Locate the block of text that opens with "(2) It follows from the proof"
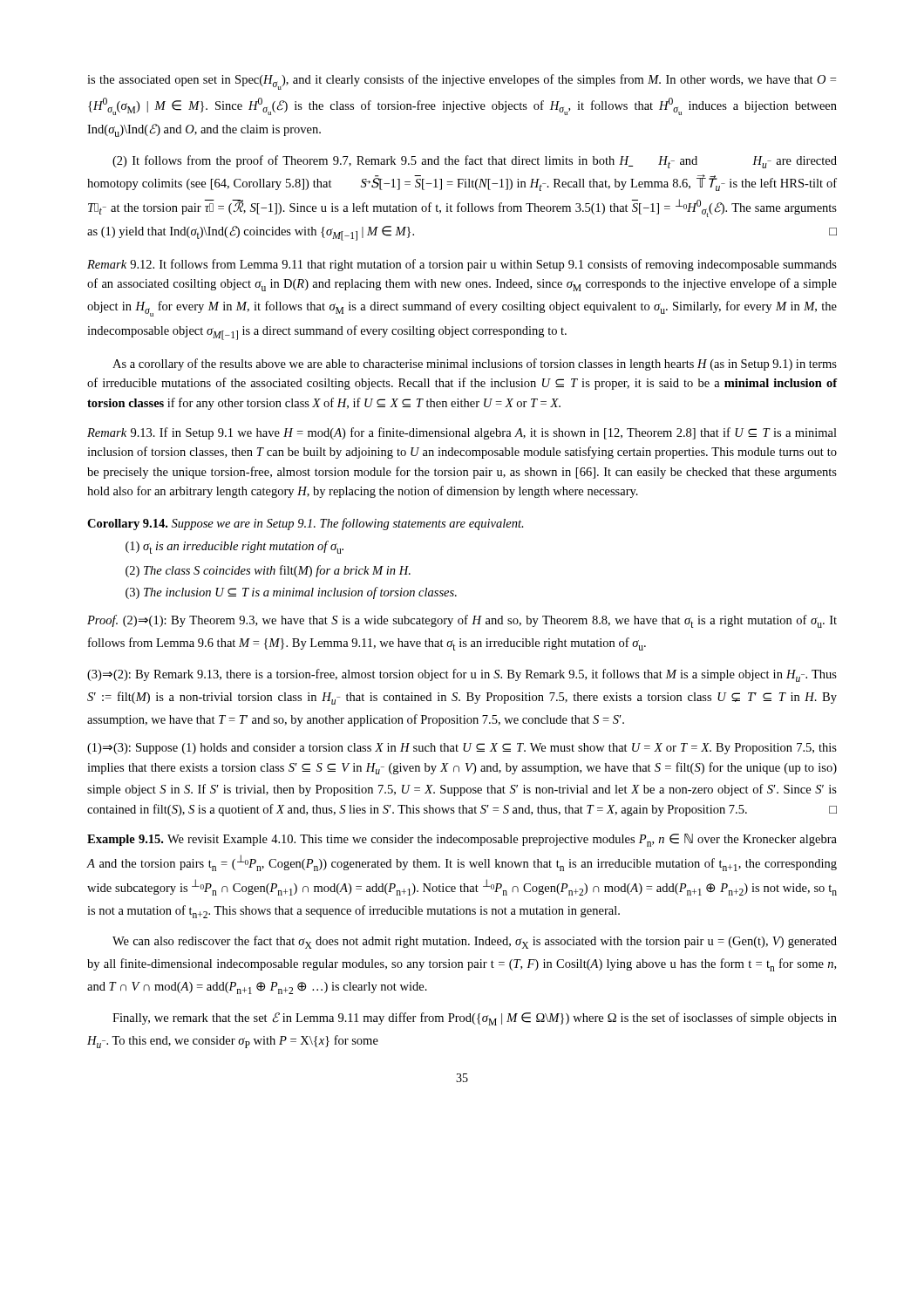The image size is (924, 1308). pyautogui.click(x=462, y=196)
